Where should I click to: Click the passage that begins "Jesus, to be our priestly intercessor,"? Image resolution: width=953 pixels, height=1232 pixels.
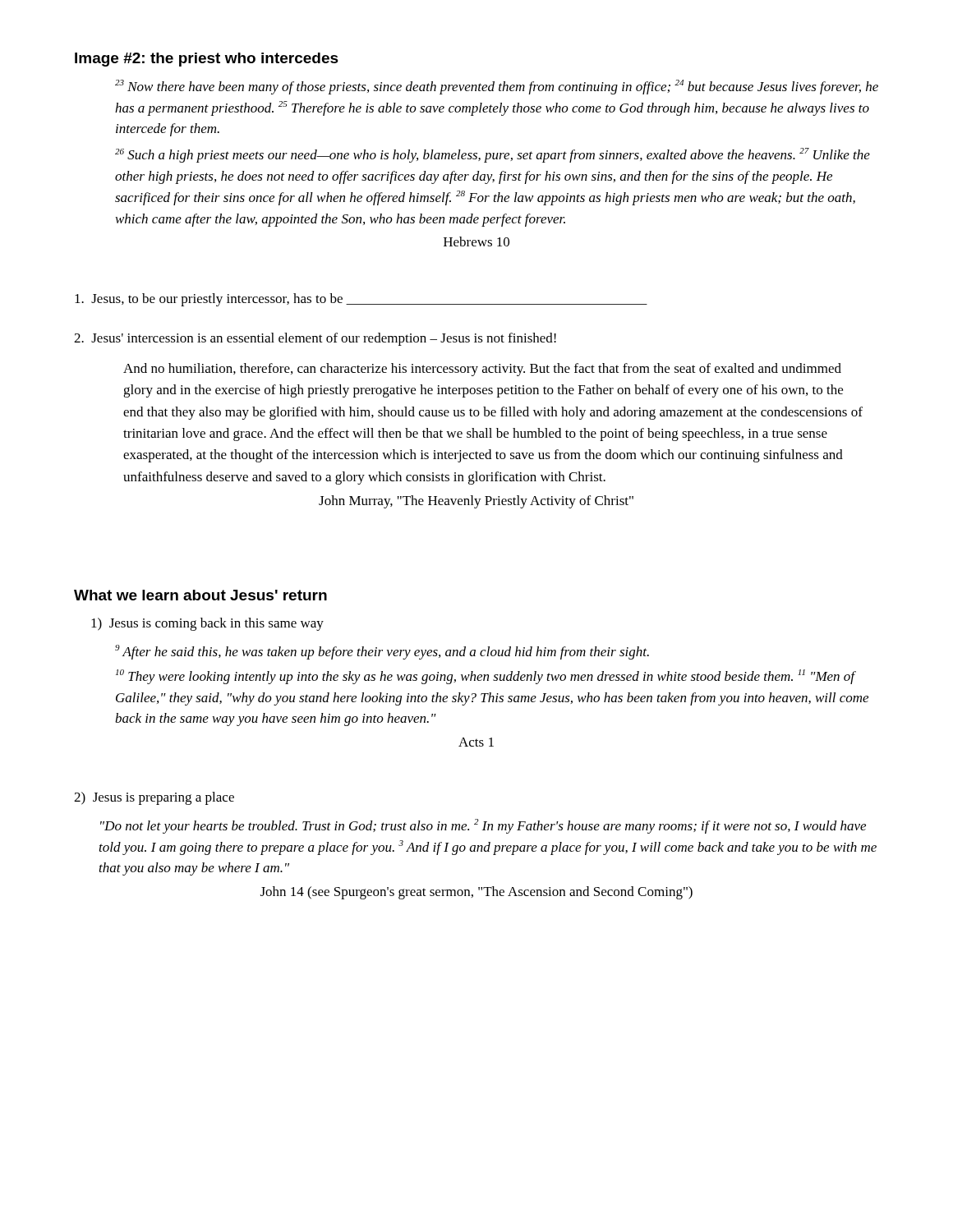coord(360,299)
